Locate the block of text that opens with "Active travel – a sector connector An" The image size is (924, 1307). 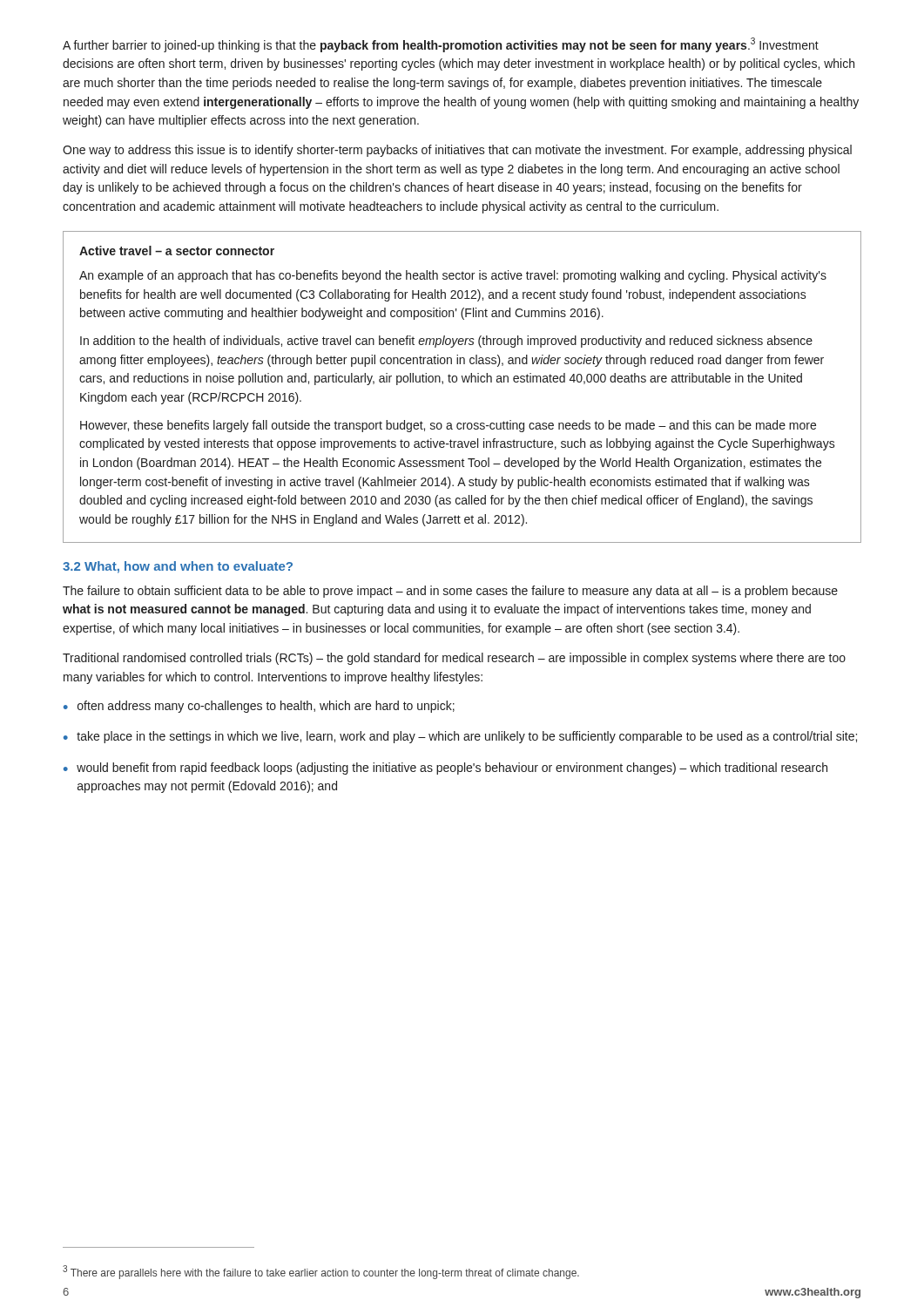pyautogui.click(x=462, y=387)
